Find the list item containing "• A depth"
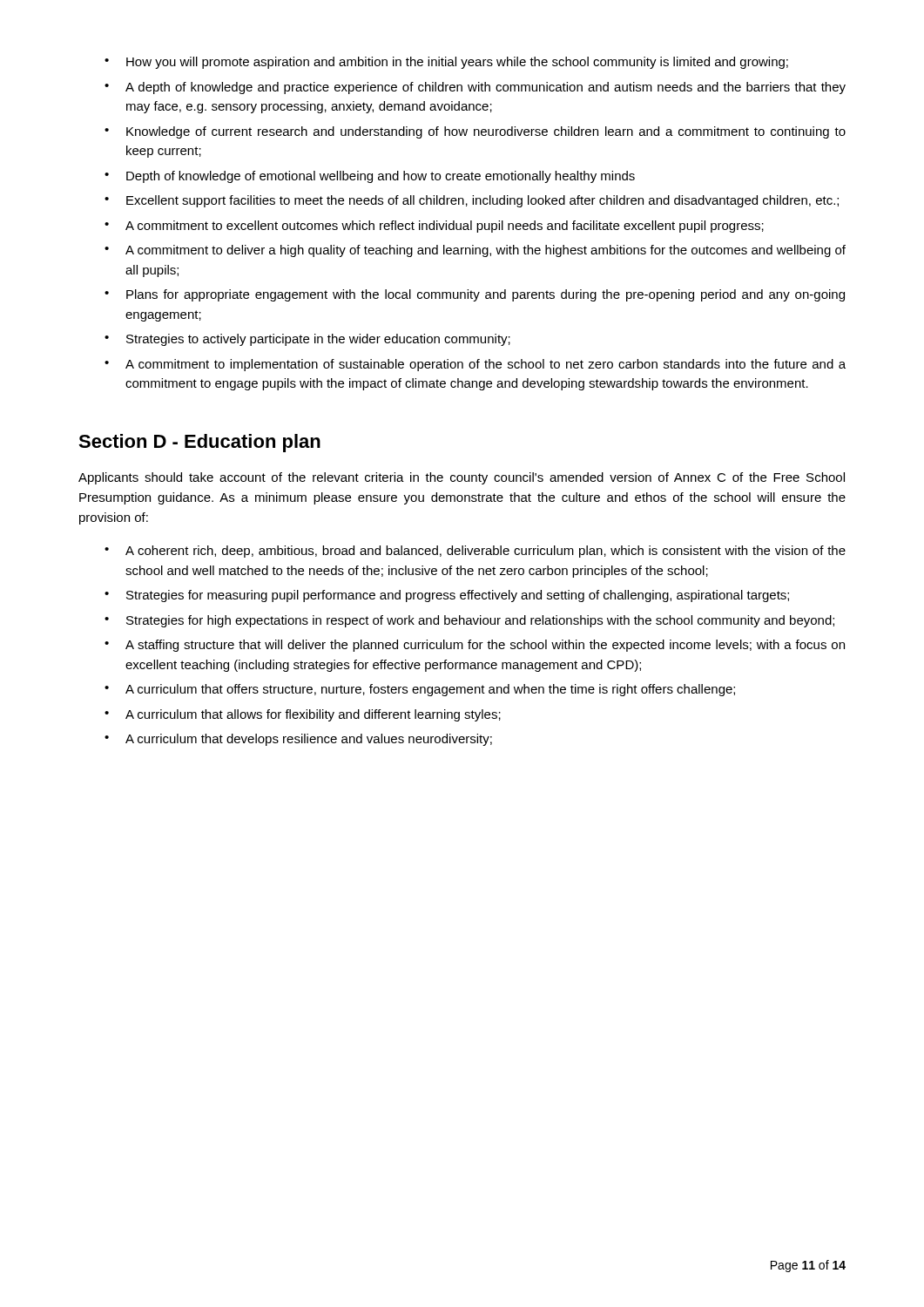 tap(475, 97)
